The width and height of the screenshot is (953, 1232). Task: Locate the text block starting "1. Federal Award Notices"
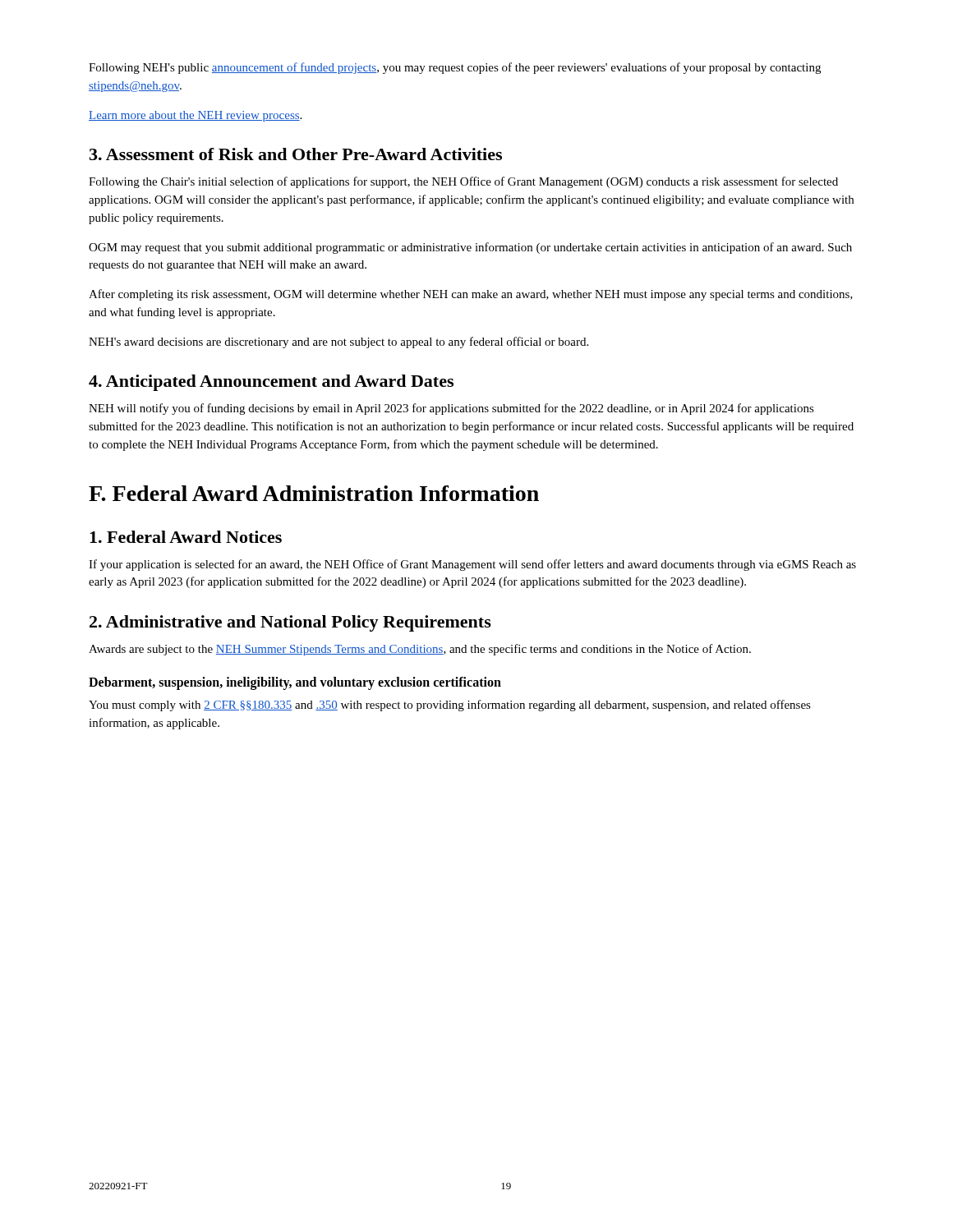point(186,537)
